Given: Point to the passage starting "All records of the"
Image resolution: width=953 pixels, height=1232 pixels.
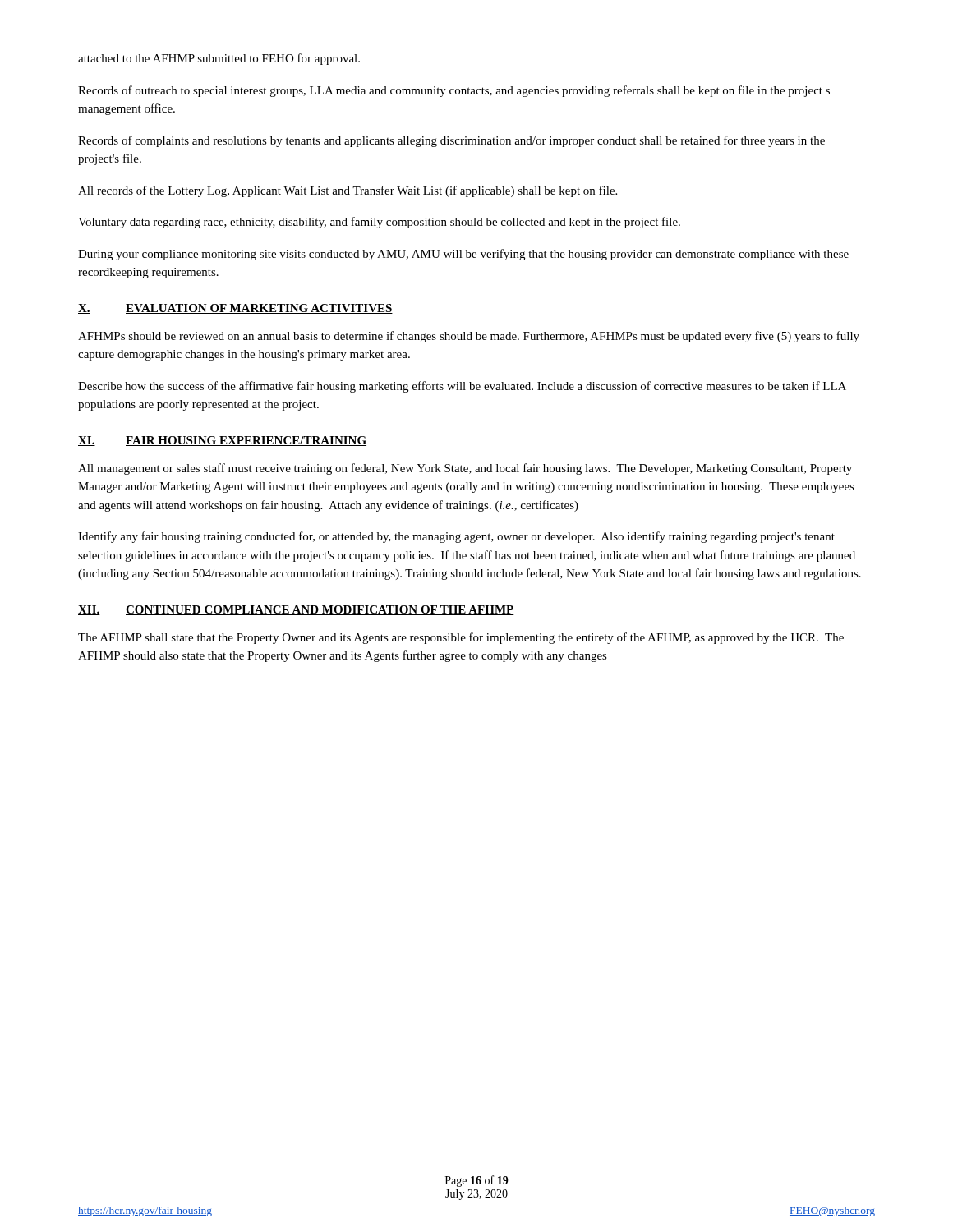Looking at the screenshot, I should (348, 190).
